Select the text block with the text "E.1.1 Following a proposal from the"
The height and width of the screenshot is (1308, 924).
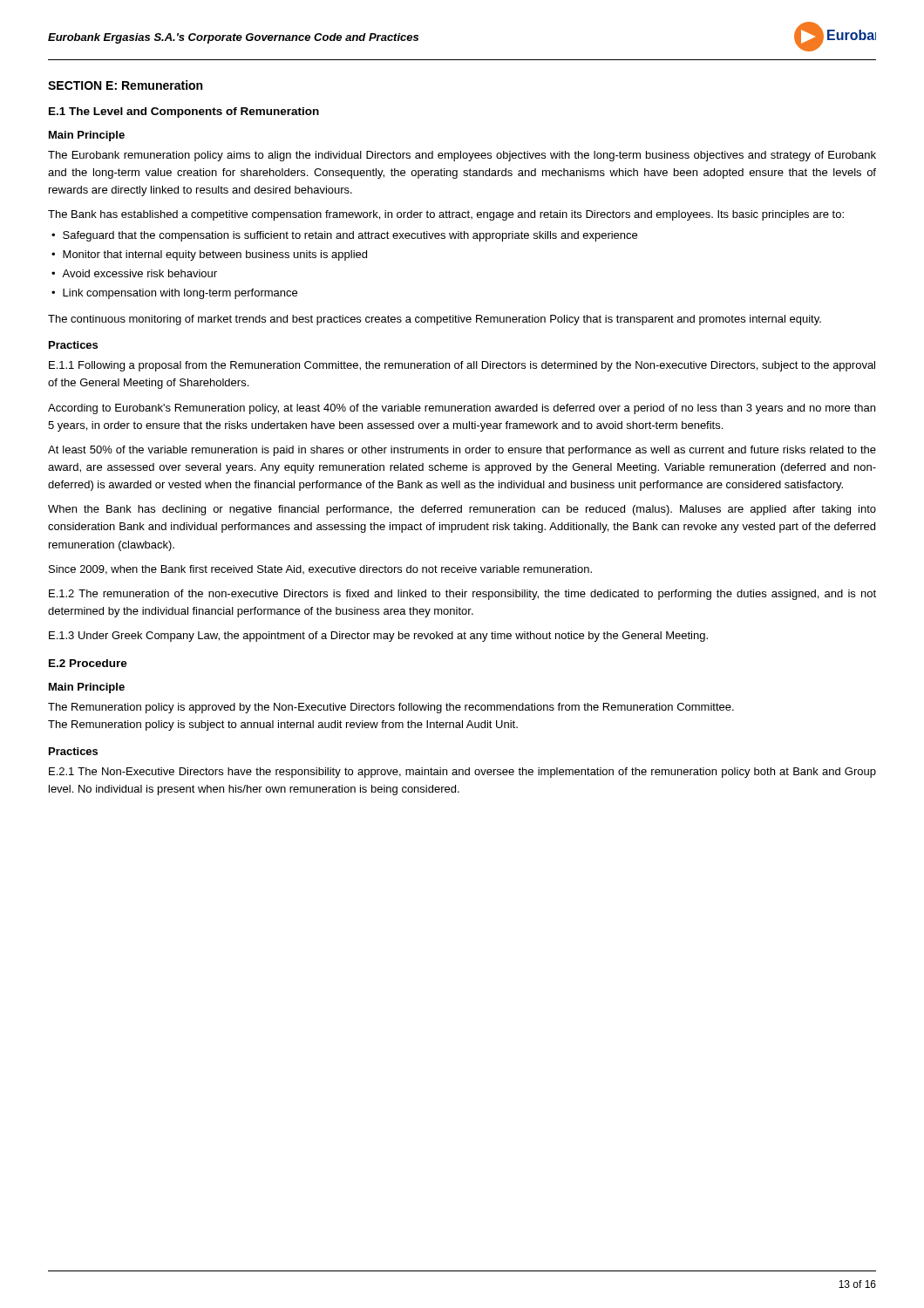pyautogui.click(x=462, y=374)
